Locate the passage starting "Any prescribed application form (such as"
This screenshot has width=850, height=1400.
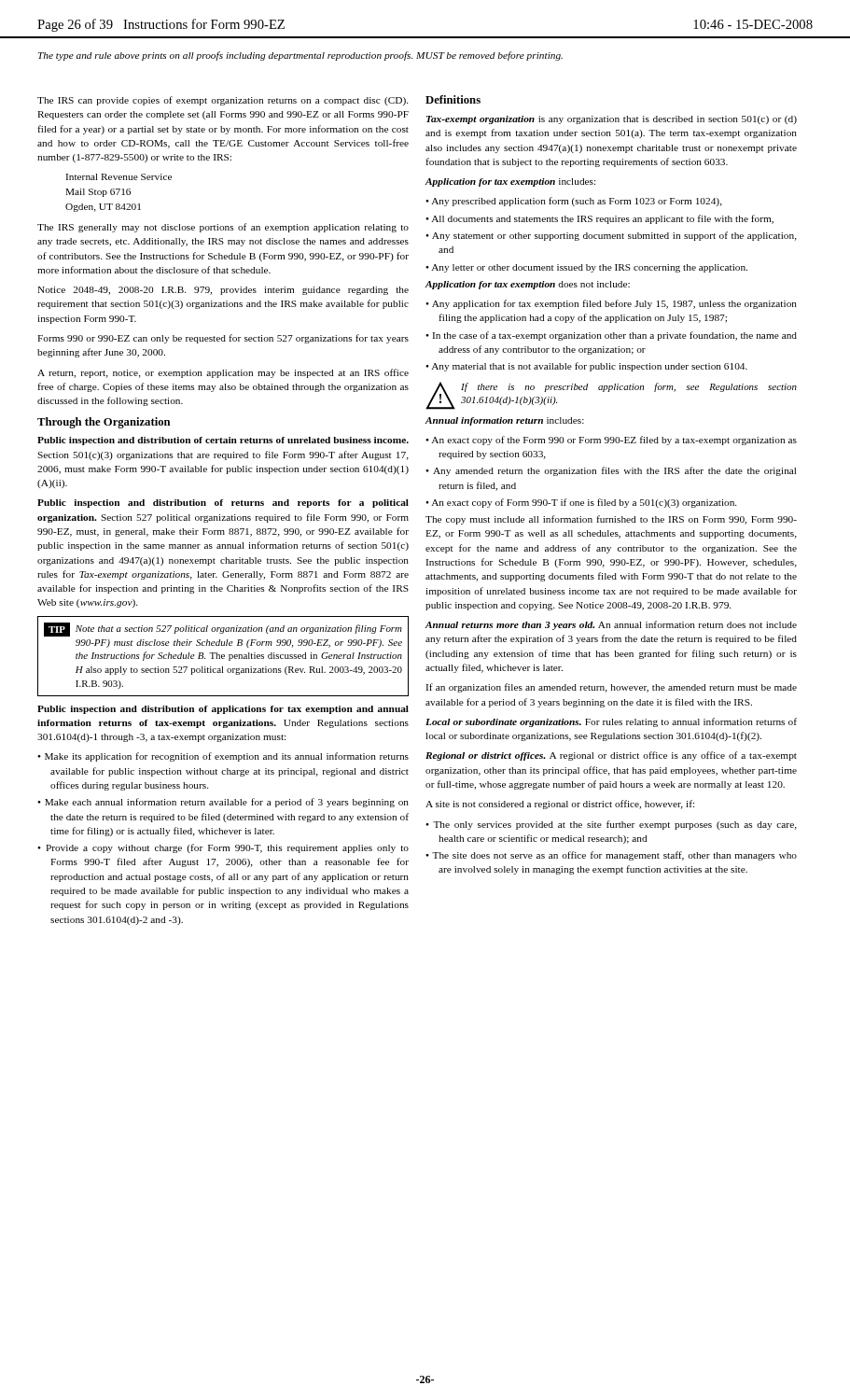click(577, 201)
